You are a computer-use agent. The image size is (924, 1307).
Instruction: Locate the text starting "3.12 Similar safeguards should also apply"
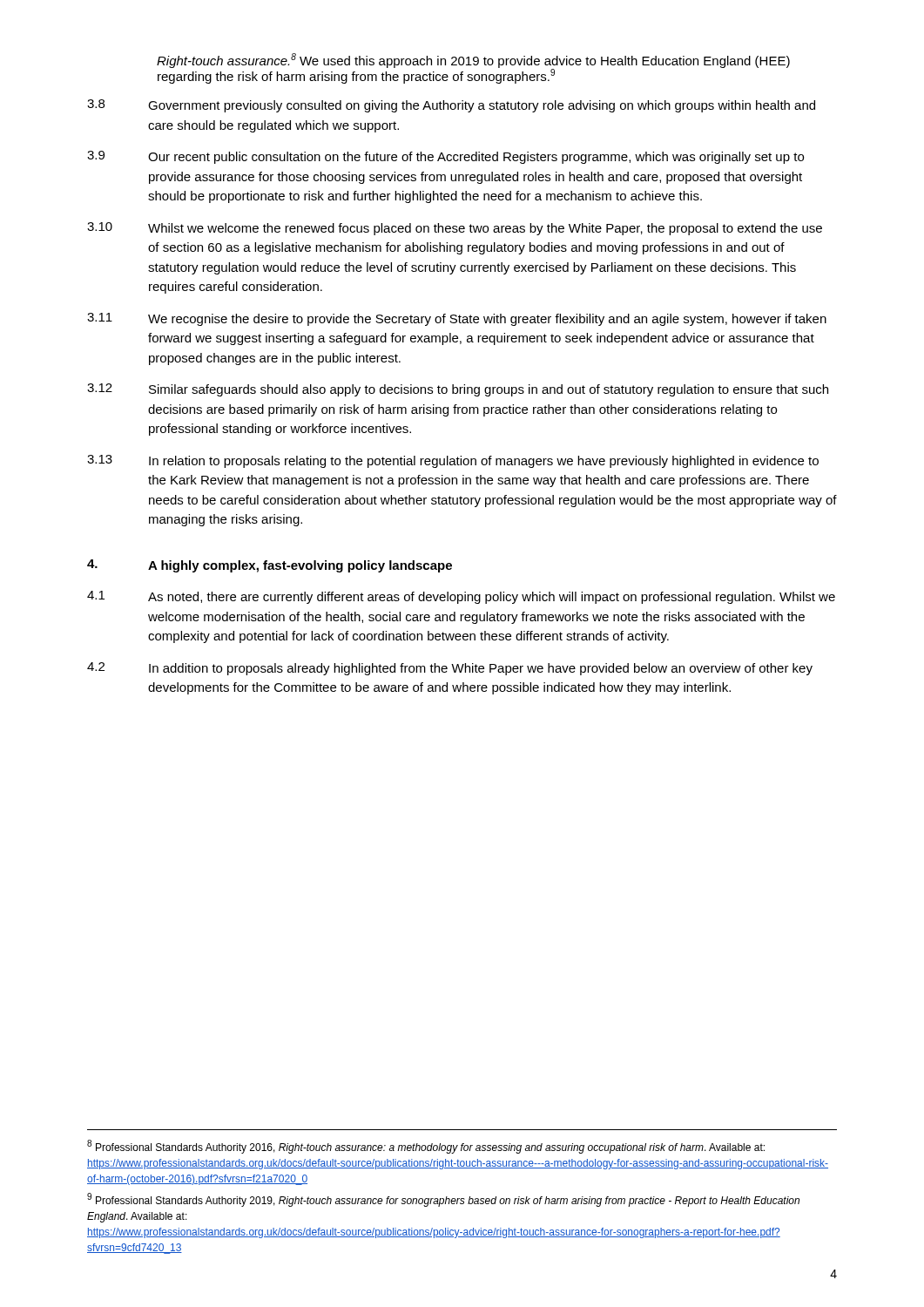462,409
